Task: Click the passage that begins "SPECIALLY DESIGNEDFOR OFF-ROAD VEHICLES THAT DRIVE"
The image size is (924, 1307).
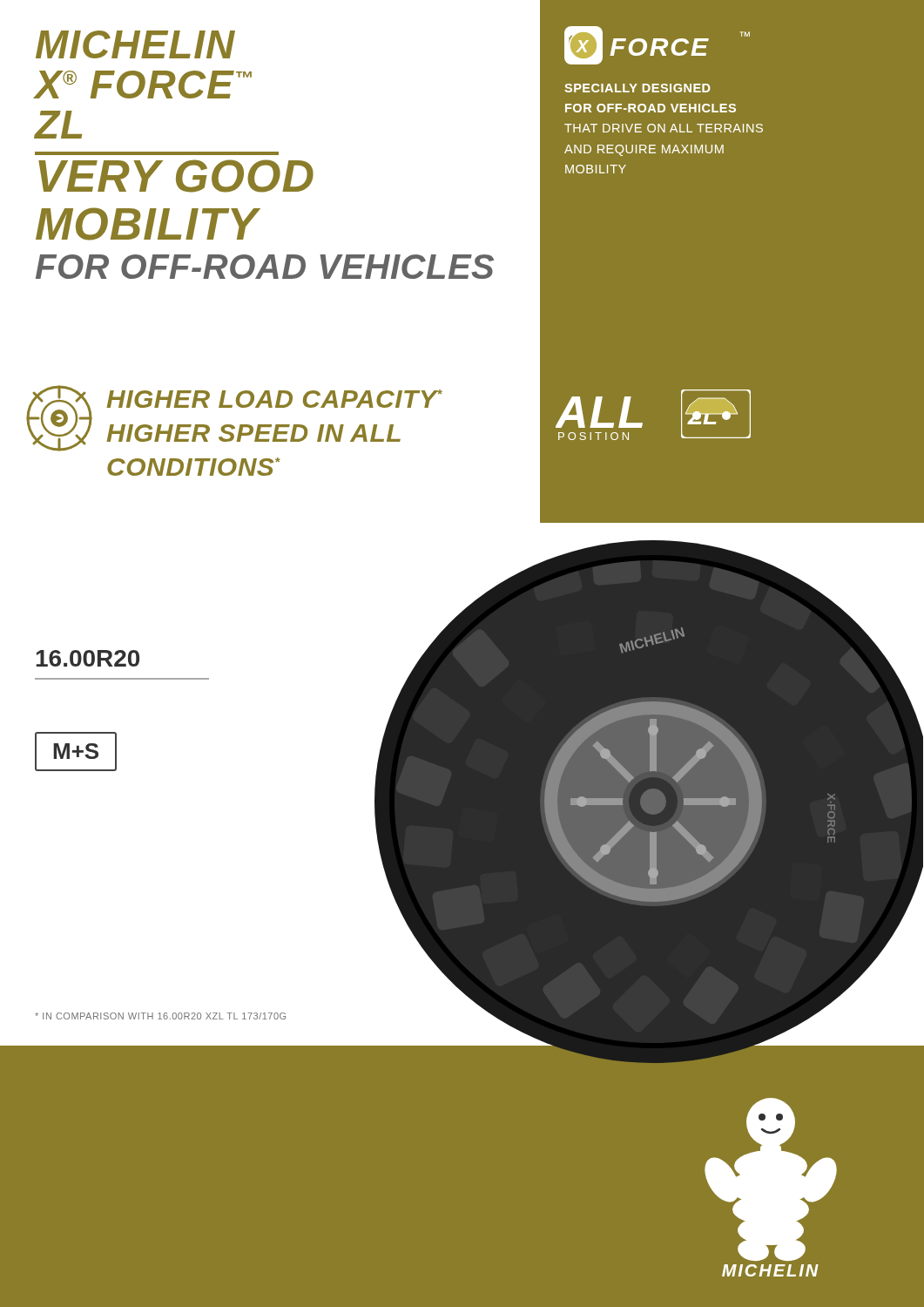Action: click(664, 128)
